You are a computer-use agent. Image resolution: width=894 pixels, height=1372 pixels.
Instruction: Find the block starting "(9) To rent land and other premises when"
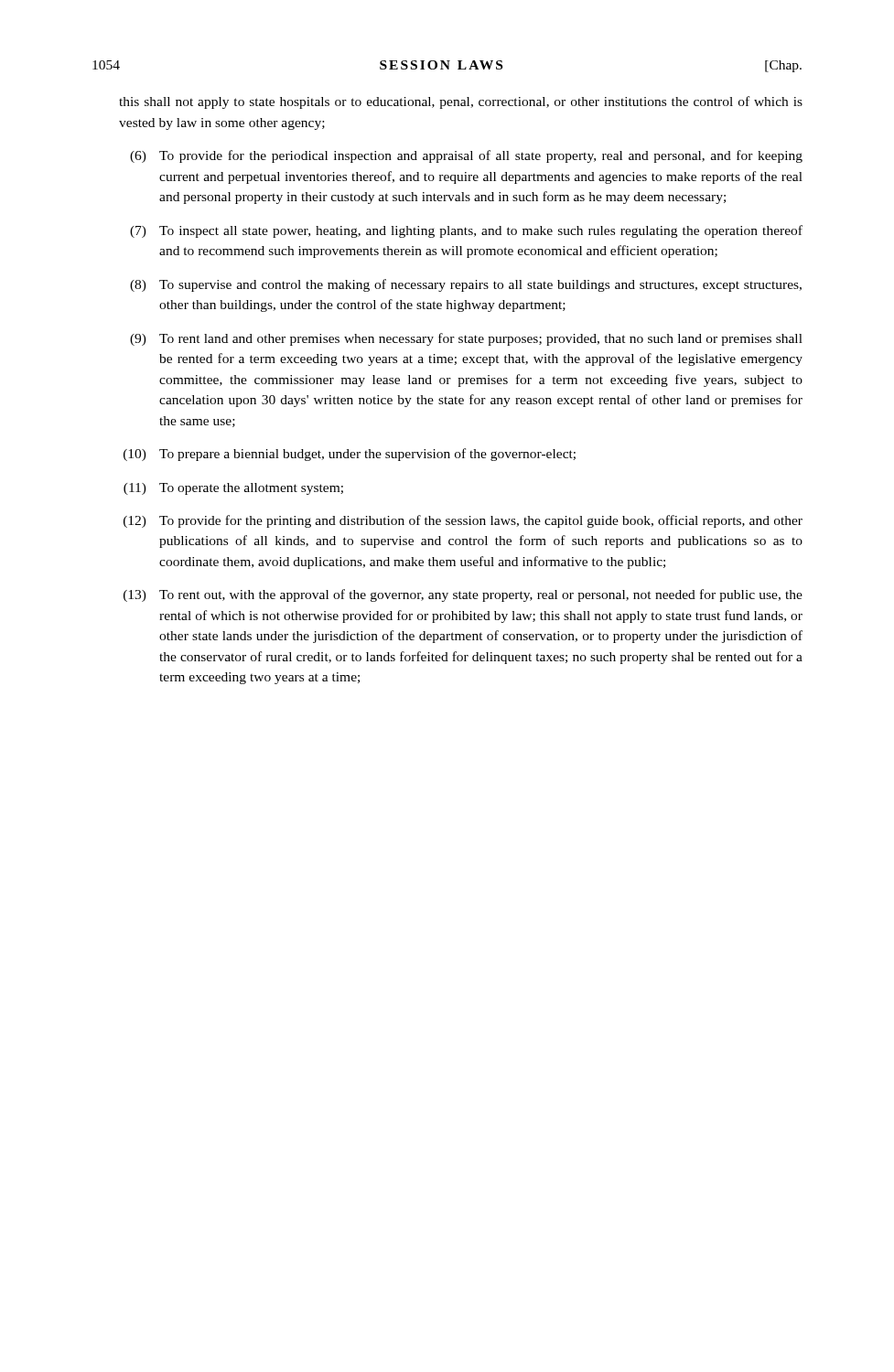point(447,379)
